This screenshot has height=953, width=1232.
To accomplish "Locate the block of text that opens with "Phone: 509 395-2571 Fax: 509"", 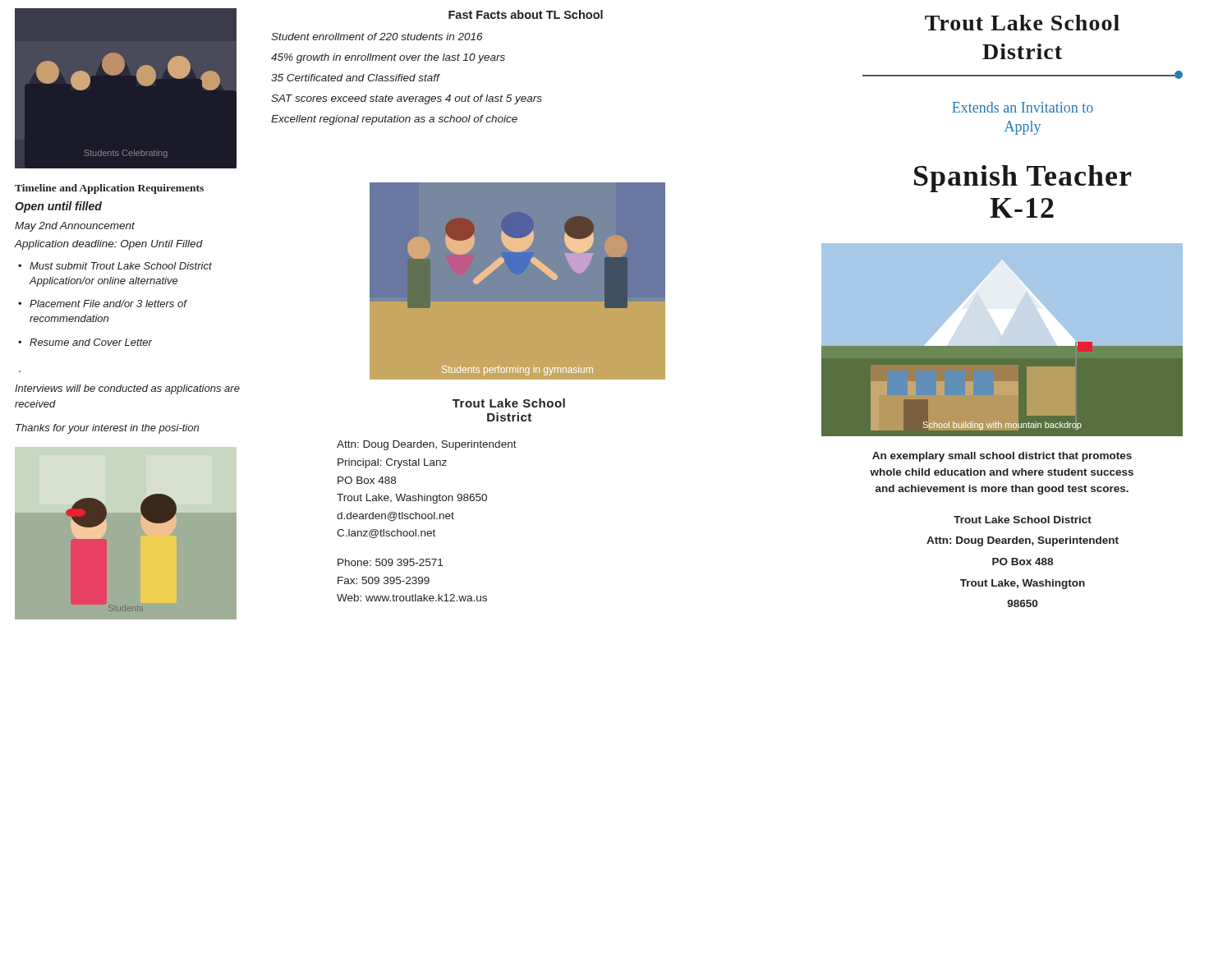I will click(412, 580).
